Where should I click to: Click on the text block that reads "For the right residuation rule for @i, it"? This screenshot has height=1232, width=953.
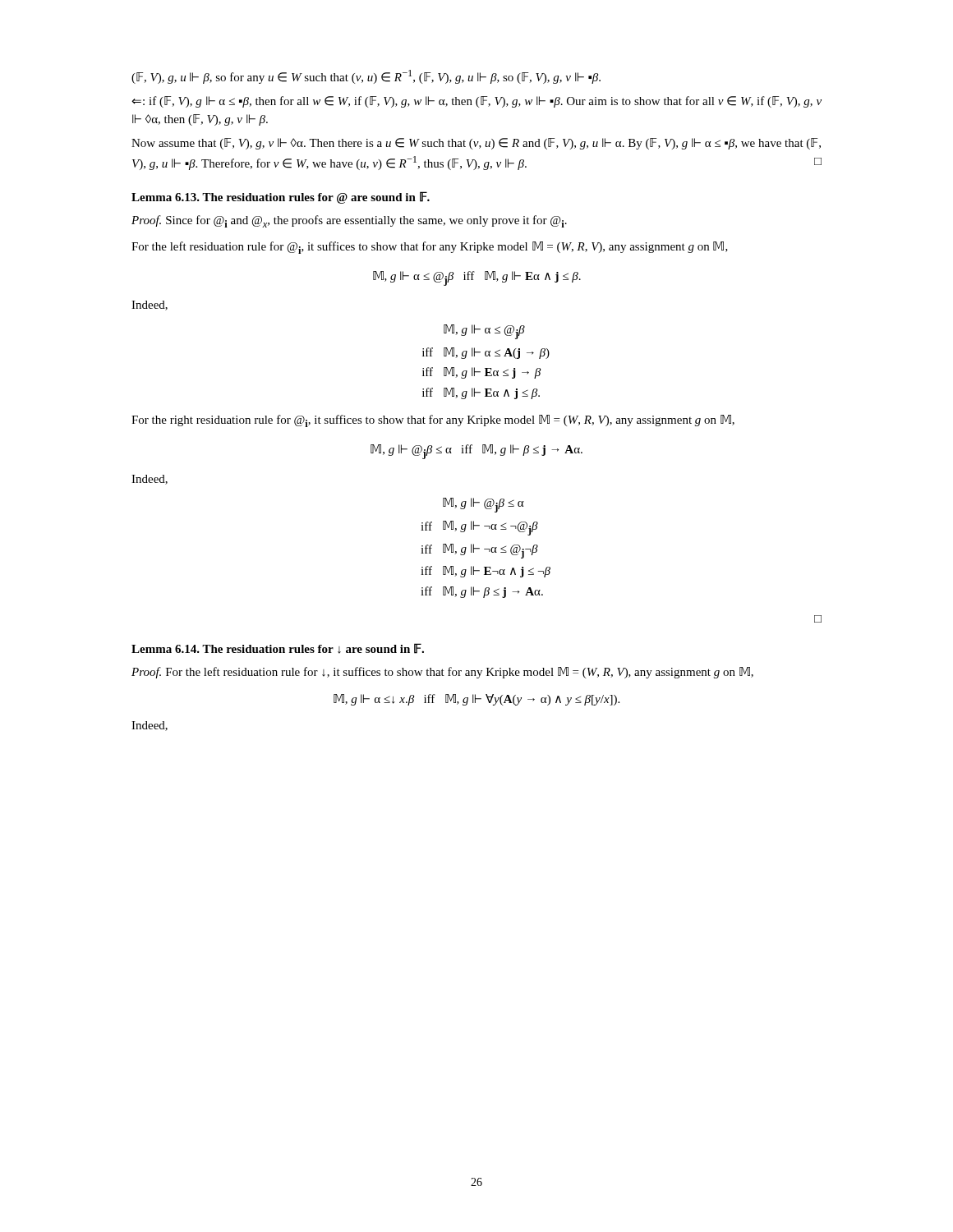point(433,421)
